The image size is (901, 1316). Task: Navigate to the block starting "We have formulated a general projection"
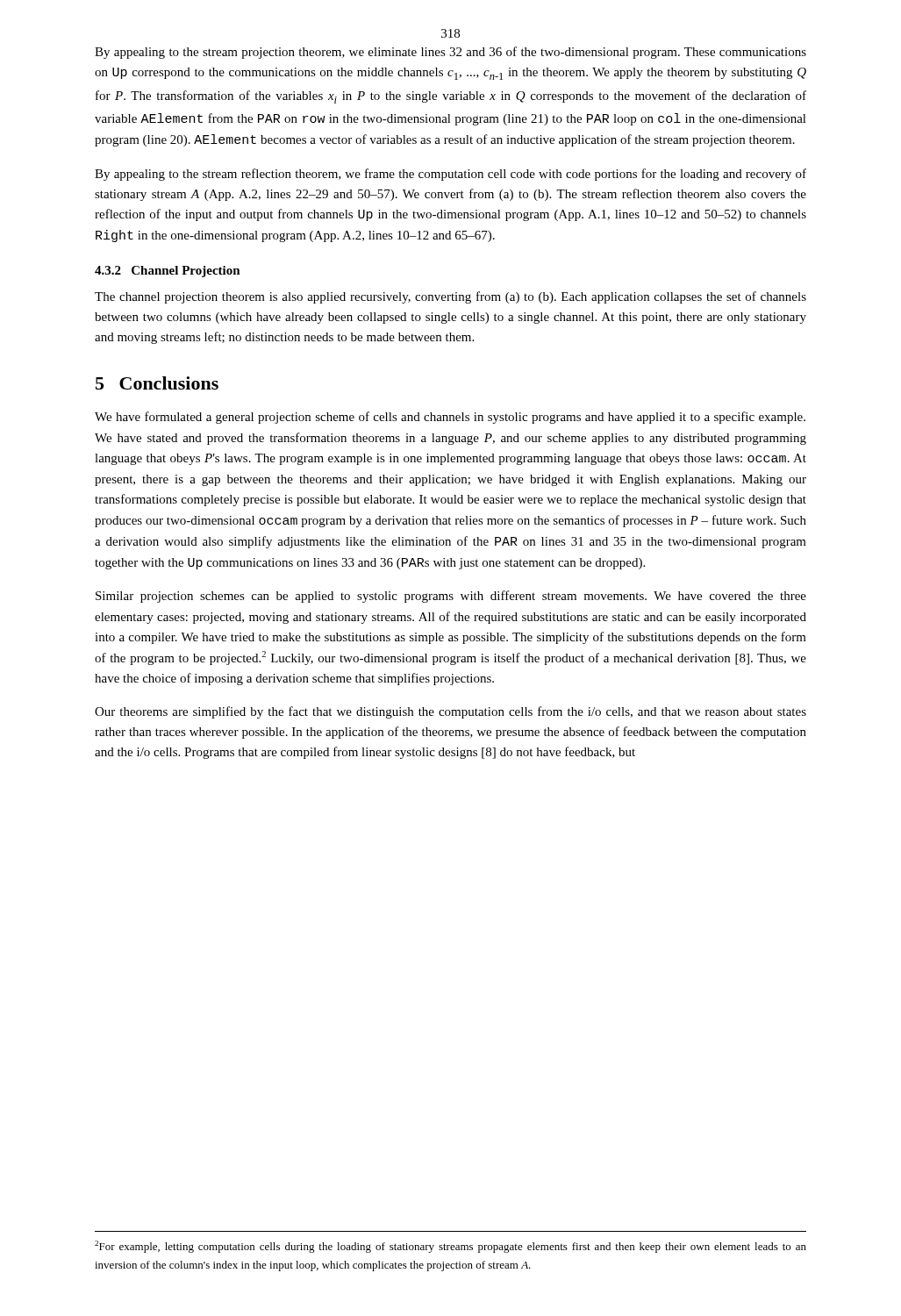click(x=450, y=491)
